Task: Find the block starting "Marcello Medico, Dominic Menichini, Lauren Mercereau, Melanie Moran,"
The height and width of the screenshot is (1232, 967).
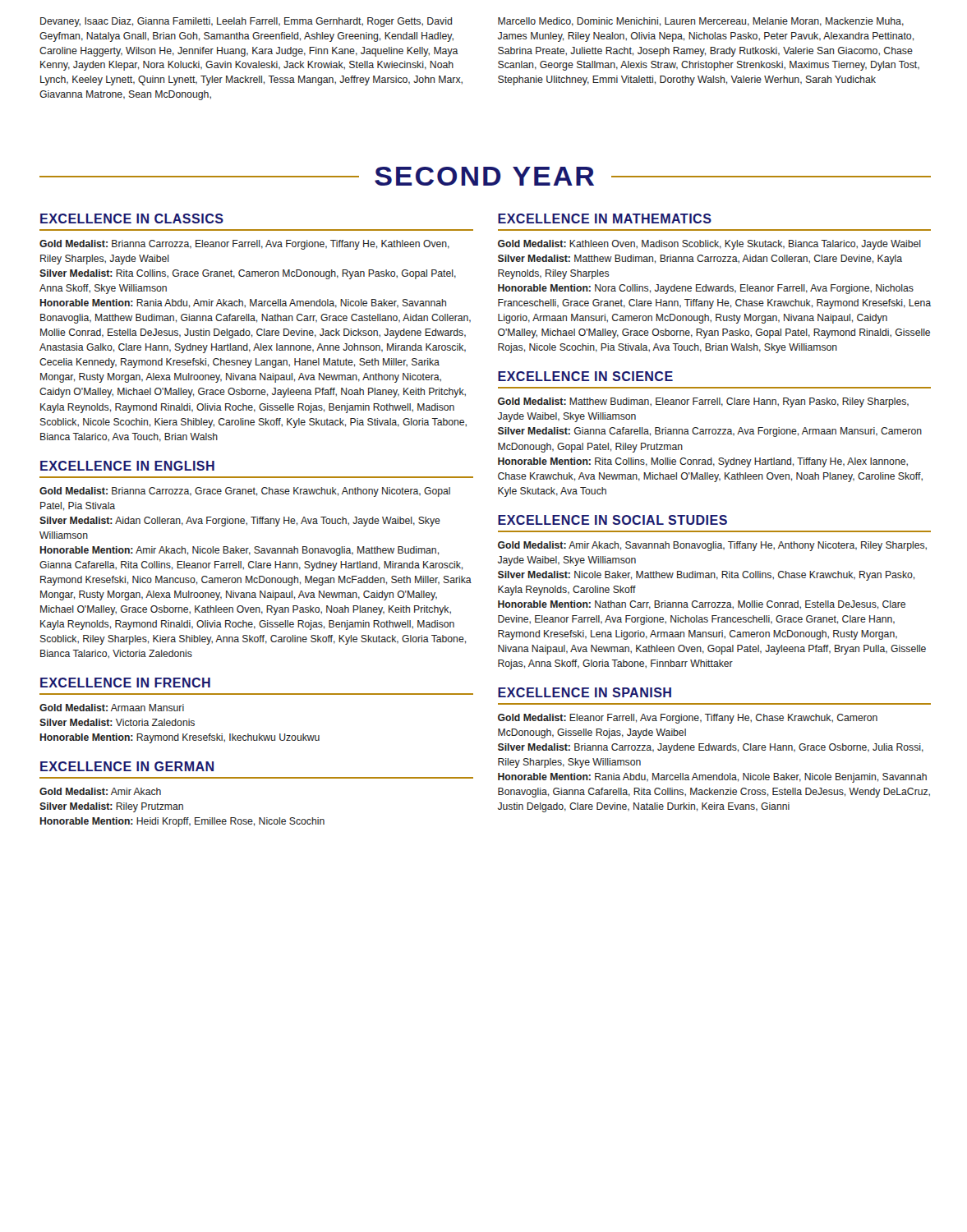Action: [x=709, y=51]
